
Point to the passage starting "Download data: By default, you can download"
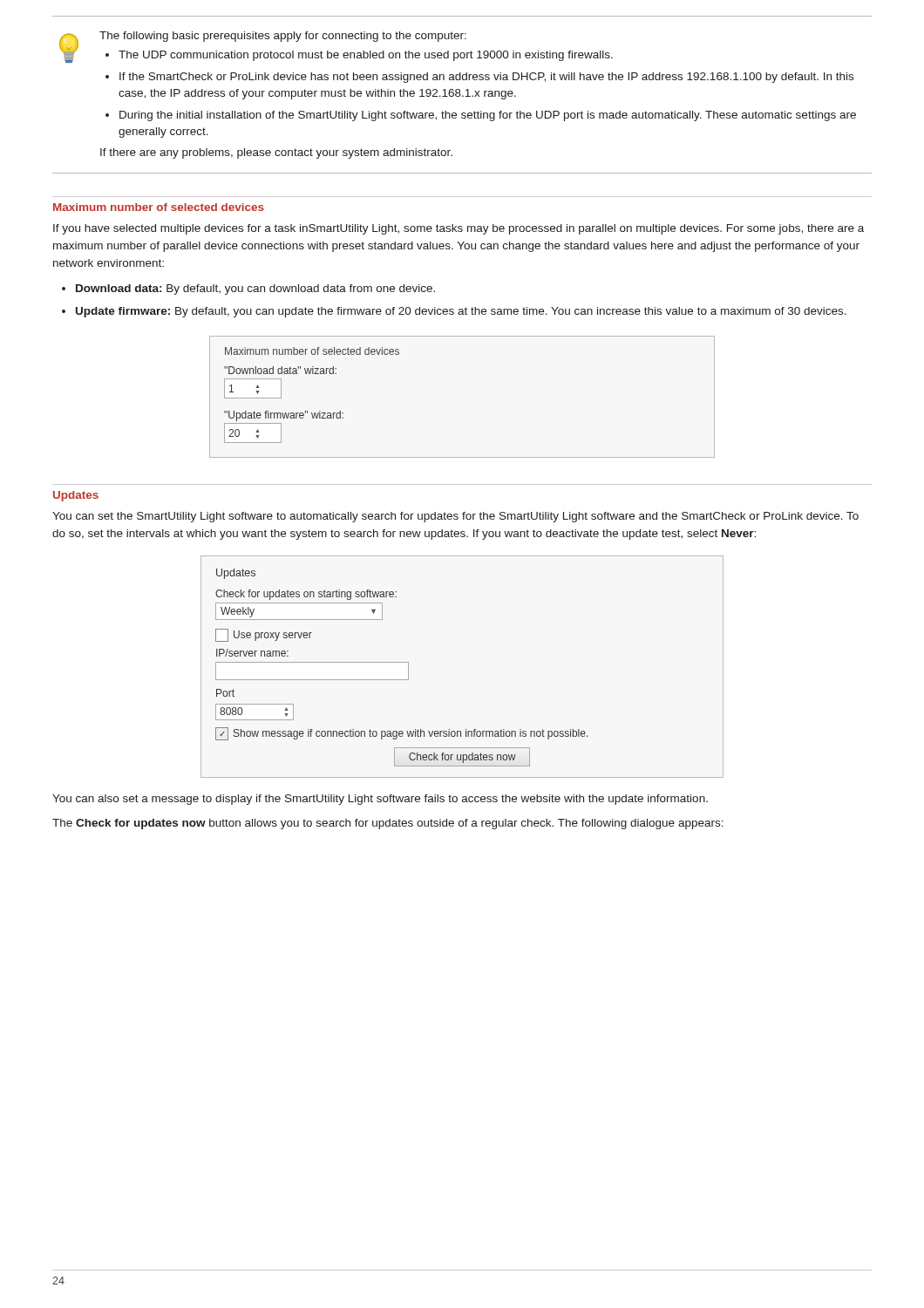click(x=255, y=288)
